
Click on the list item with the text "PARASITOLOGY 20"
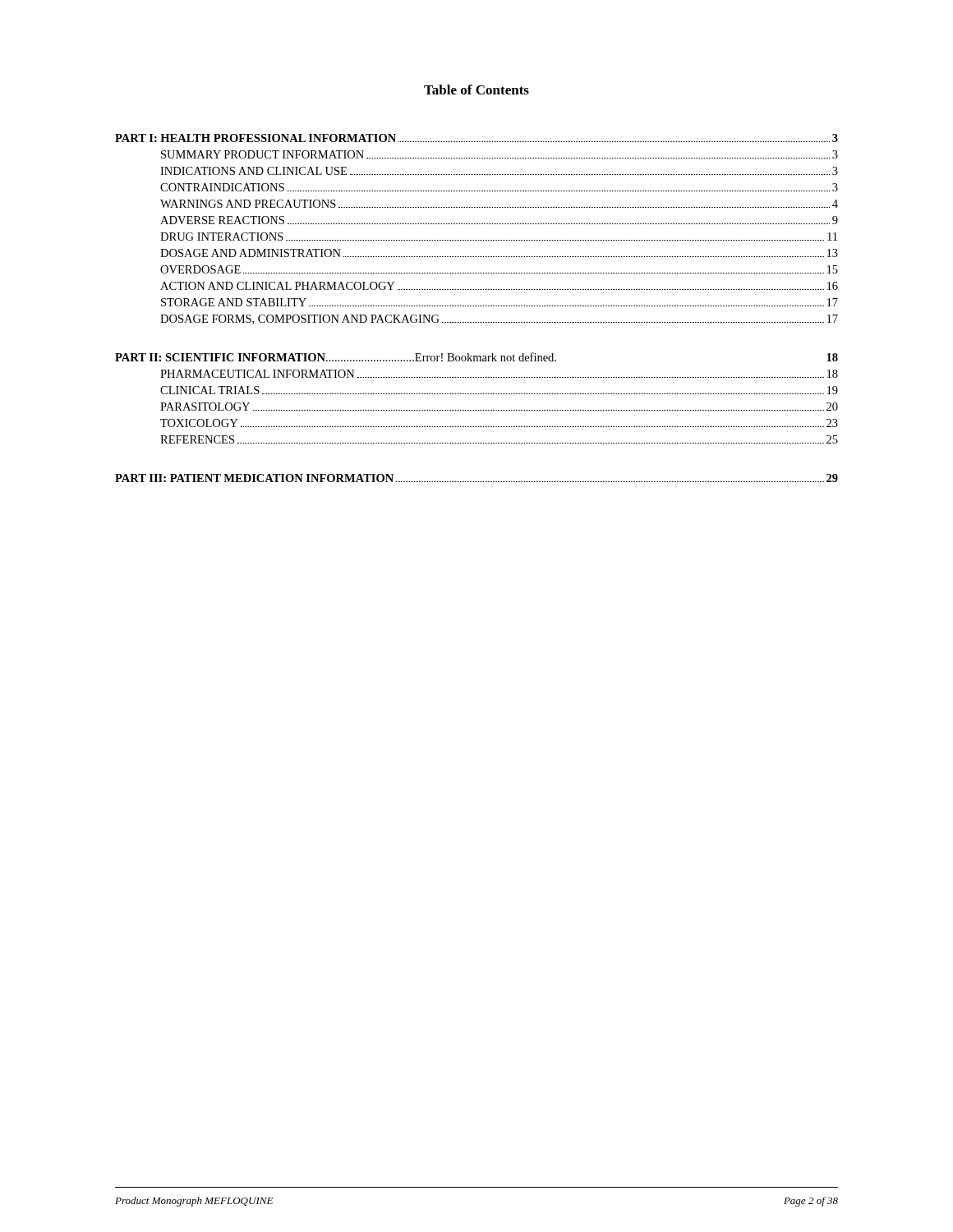(499, 407)
